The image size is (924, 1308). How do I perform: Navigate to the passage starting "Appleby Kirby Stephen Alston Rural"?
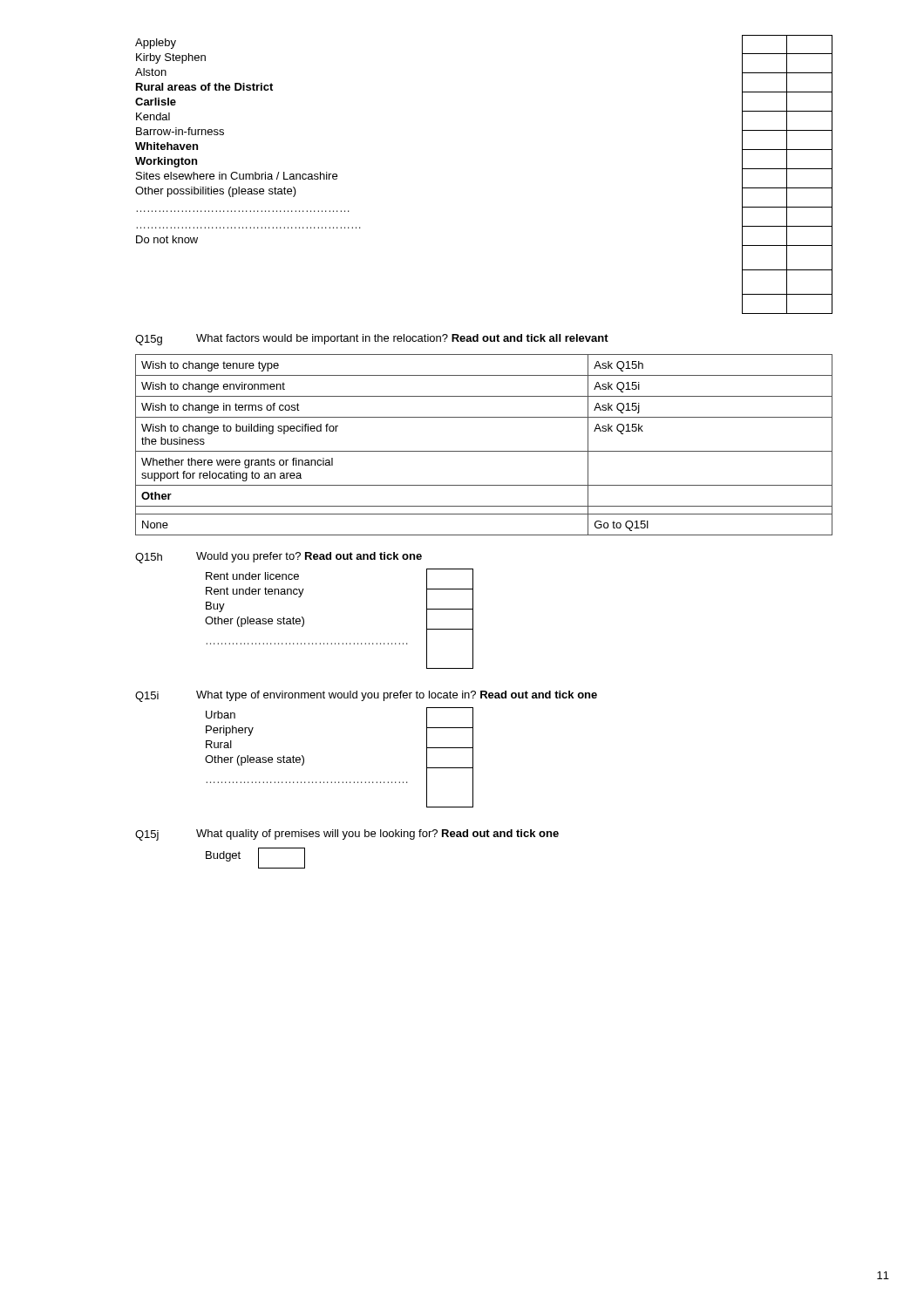coord(219,174)
